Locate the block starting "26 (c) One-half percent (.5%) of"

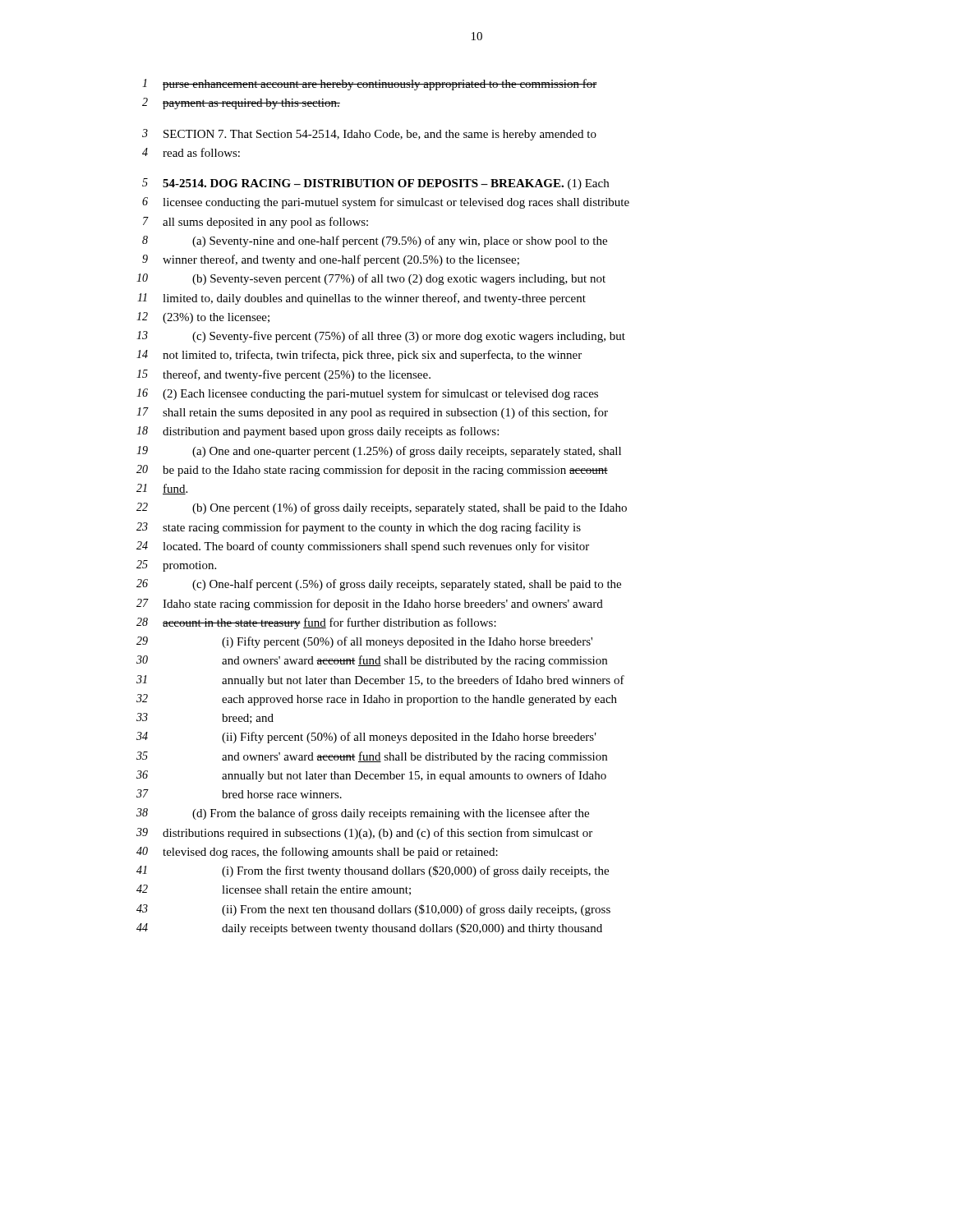(x=493, y=604)
